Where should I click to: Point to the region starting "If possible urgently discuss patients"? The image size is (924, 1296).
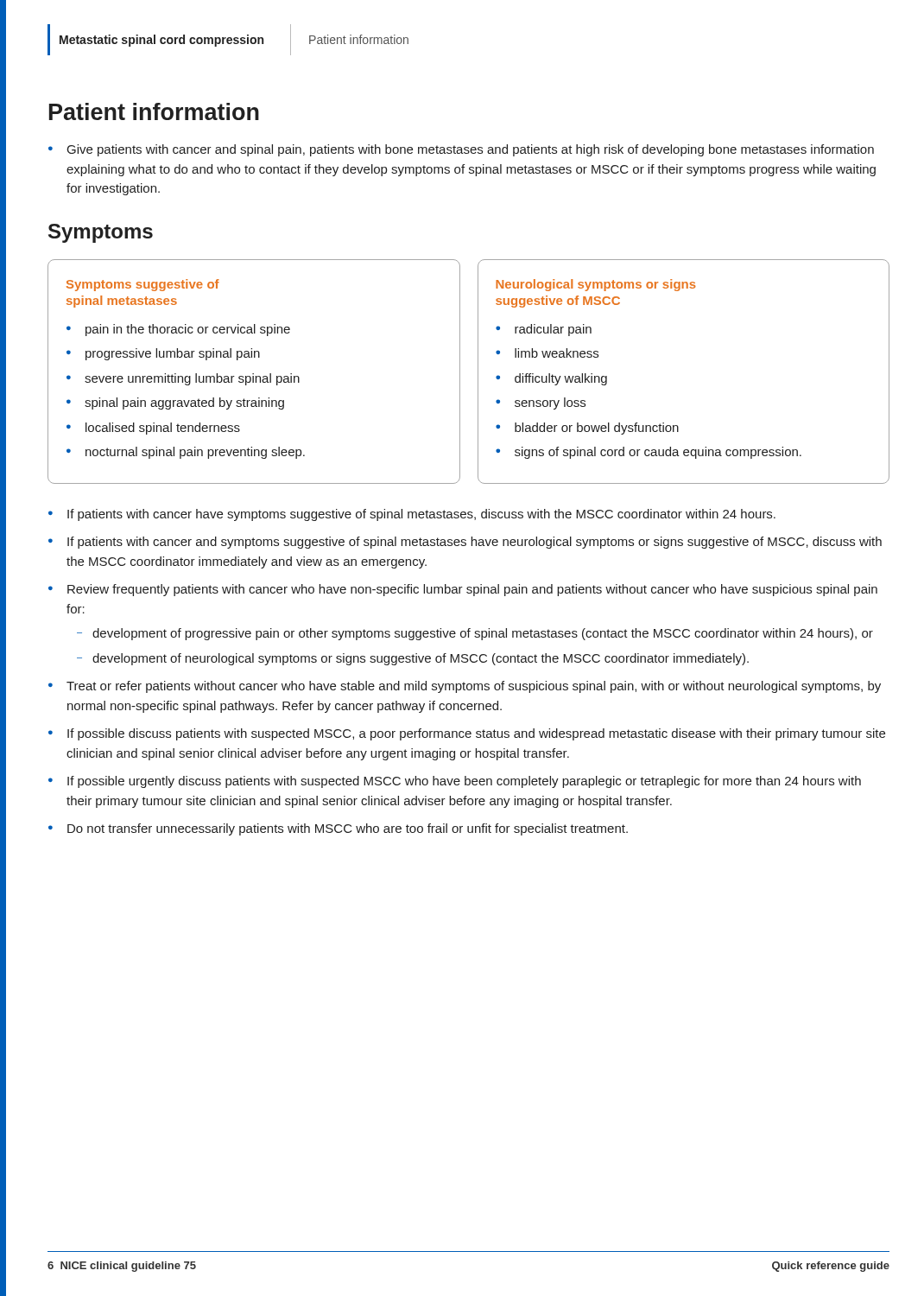tap(468, 791)
